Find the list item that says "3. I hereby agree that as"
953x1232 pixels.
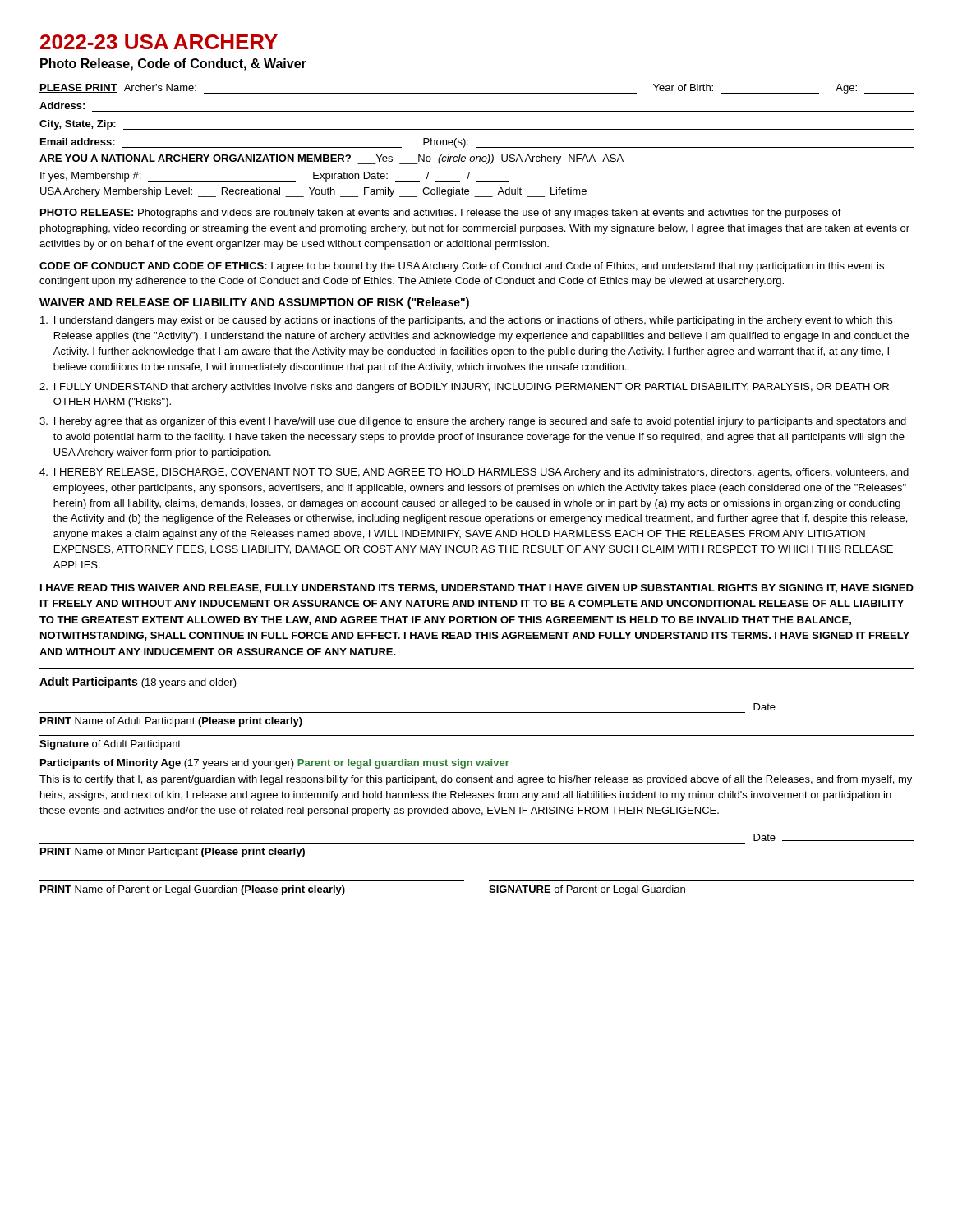[x=476, y=437]
